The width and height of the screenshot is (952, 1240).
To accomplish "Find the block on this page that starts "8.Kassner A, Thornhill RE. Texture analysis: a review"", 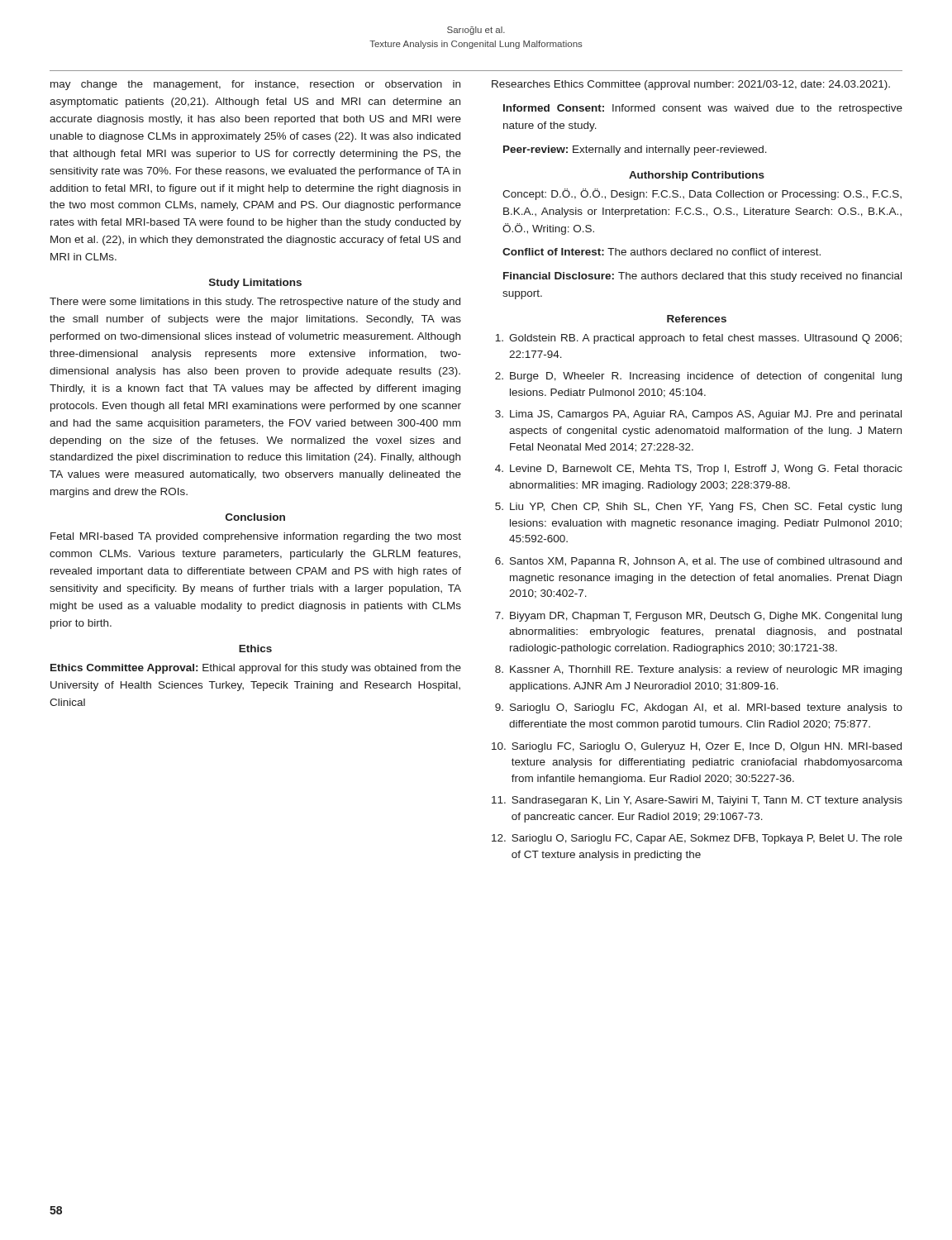I will pyautogui.click(x=697, y=678).
